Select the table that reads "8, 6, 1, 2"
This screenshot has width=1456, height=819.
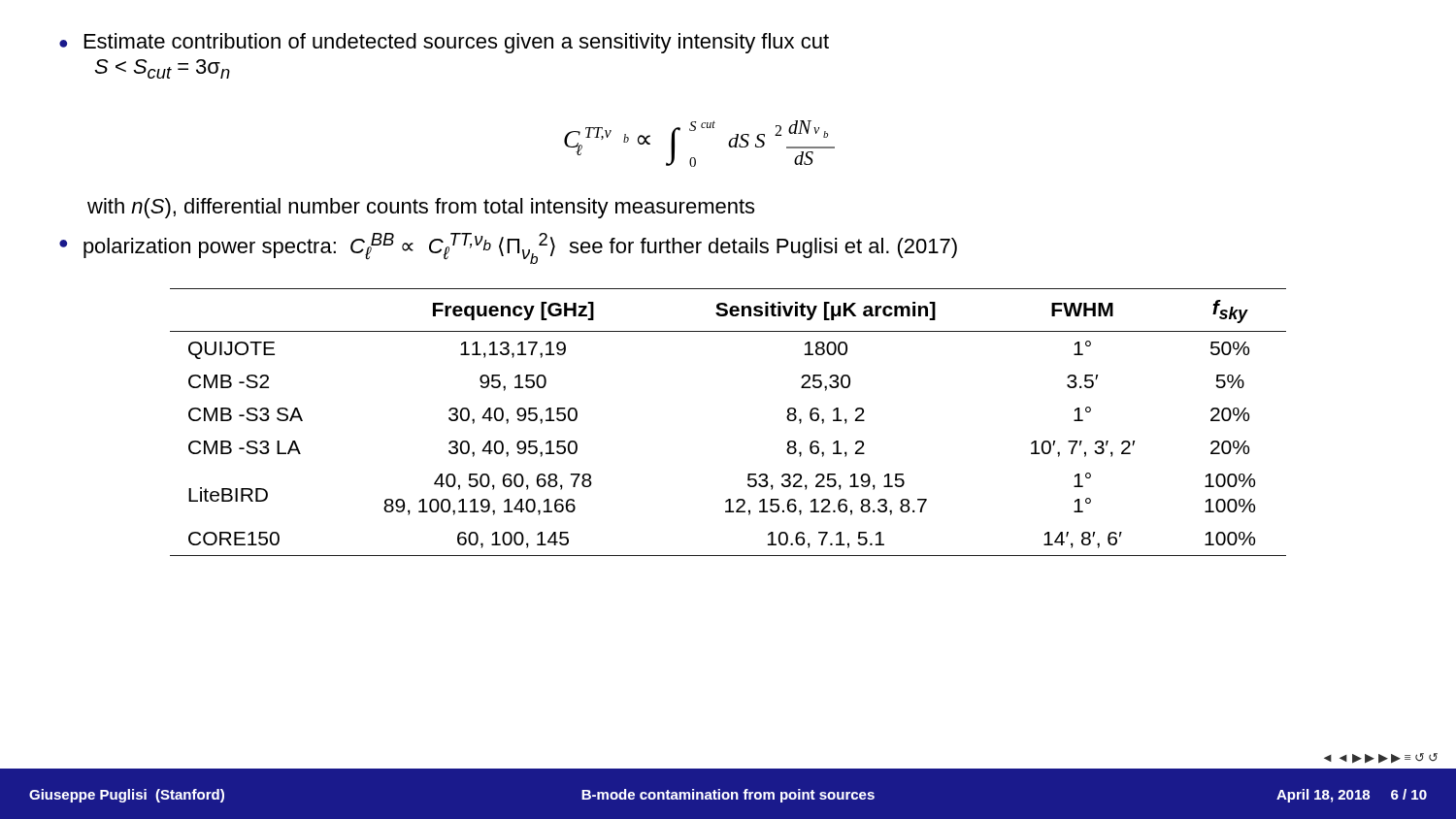tap(728, 422)
